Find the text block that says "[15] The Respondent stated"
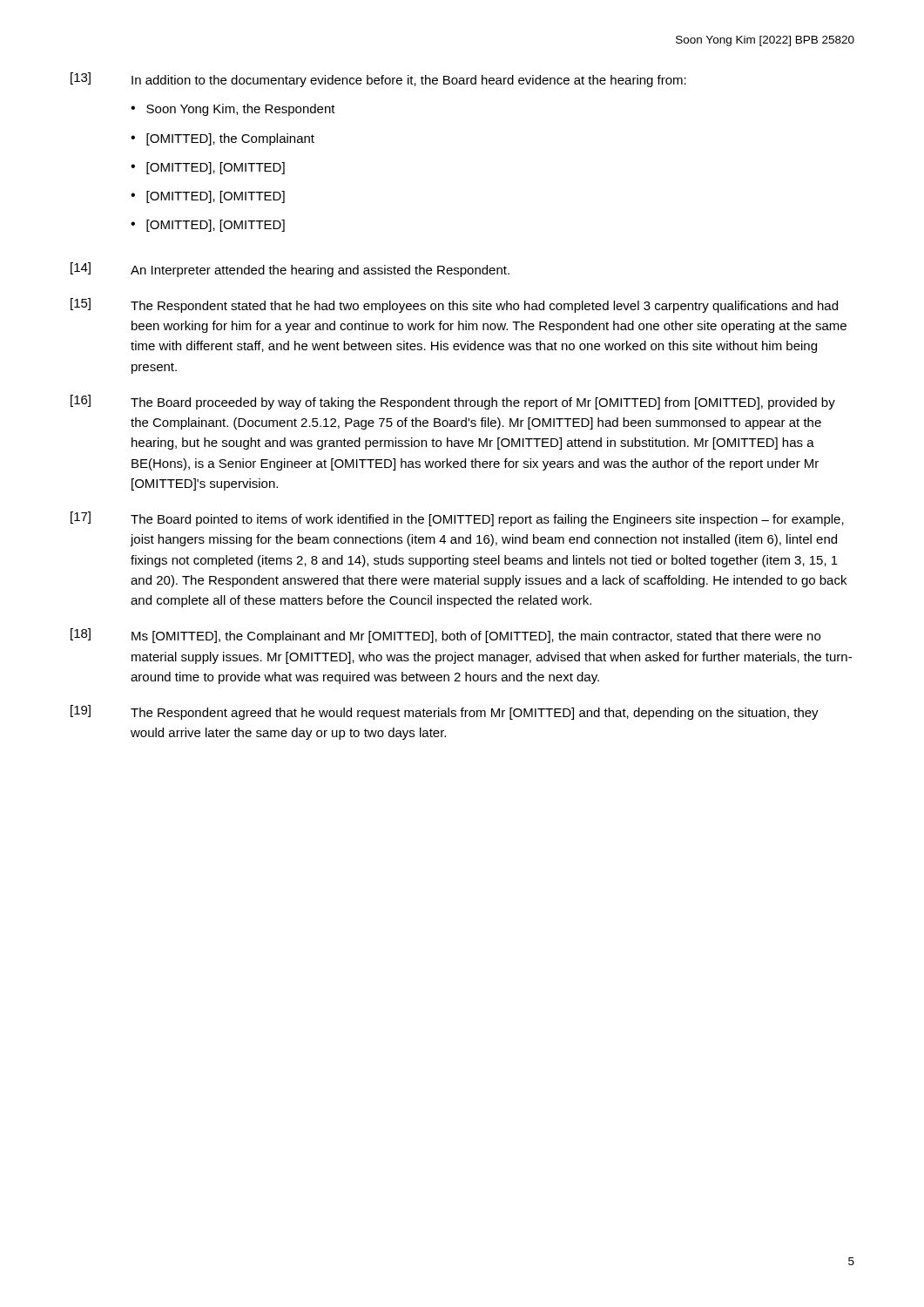 click(x=462, y=336)
